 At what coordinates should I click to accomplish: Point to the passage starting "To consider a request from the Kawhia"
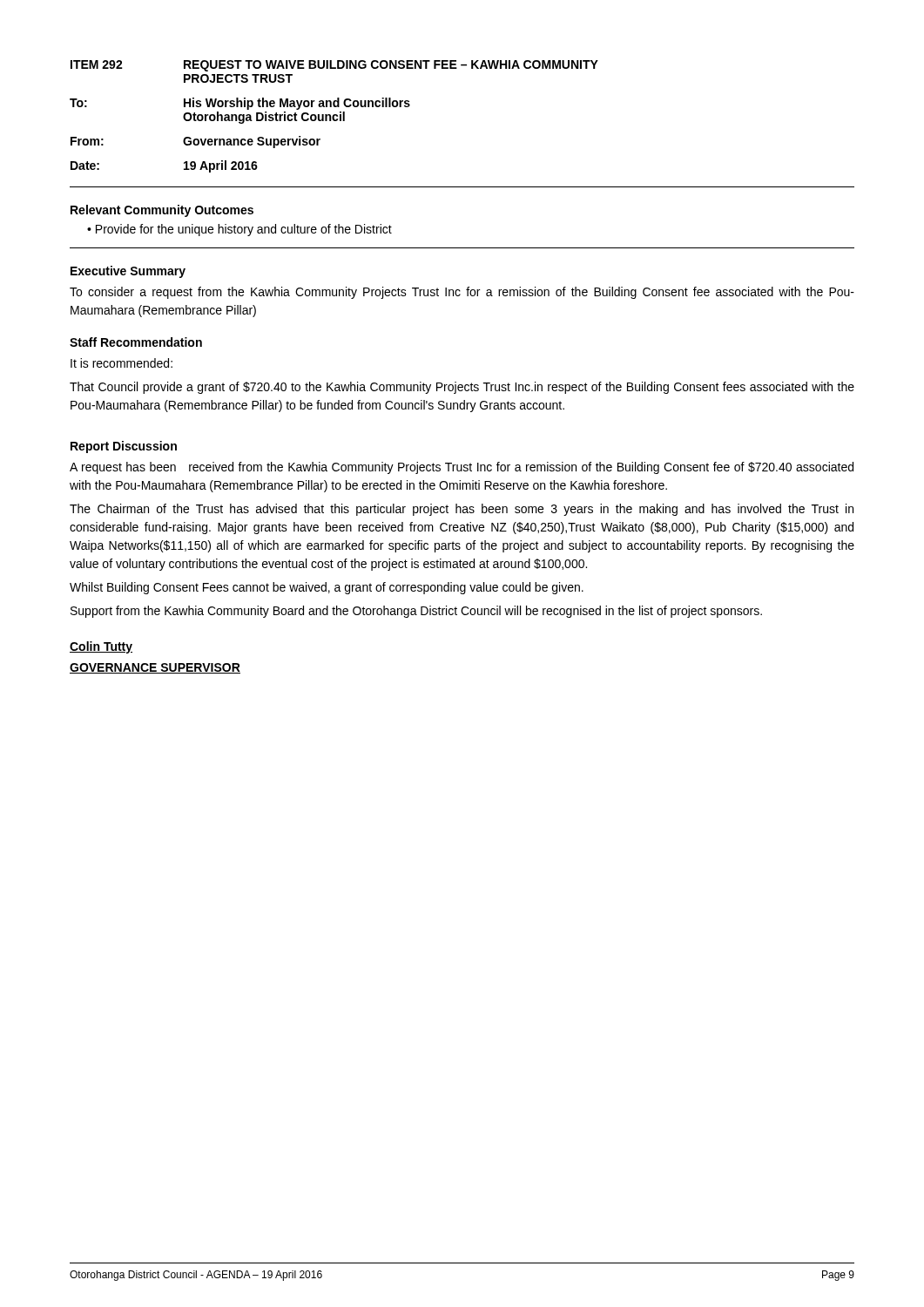(x=462, y=301)
